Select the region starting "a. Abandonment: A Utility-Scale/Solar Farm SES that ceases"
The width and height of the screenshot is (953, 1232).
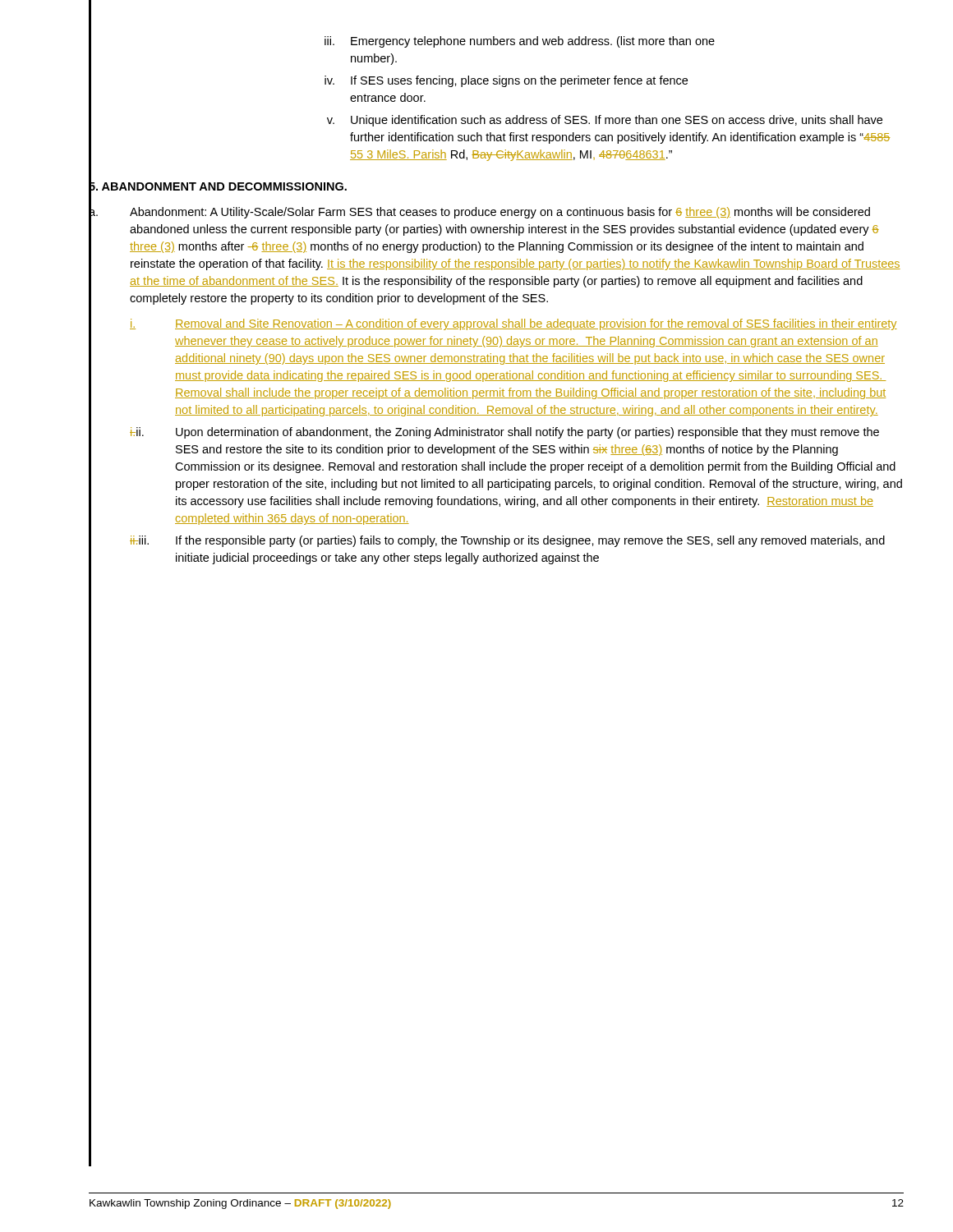tap(496, 388)
